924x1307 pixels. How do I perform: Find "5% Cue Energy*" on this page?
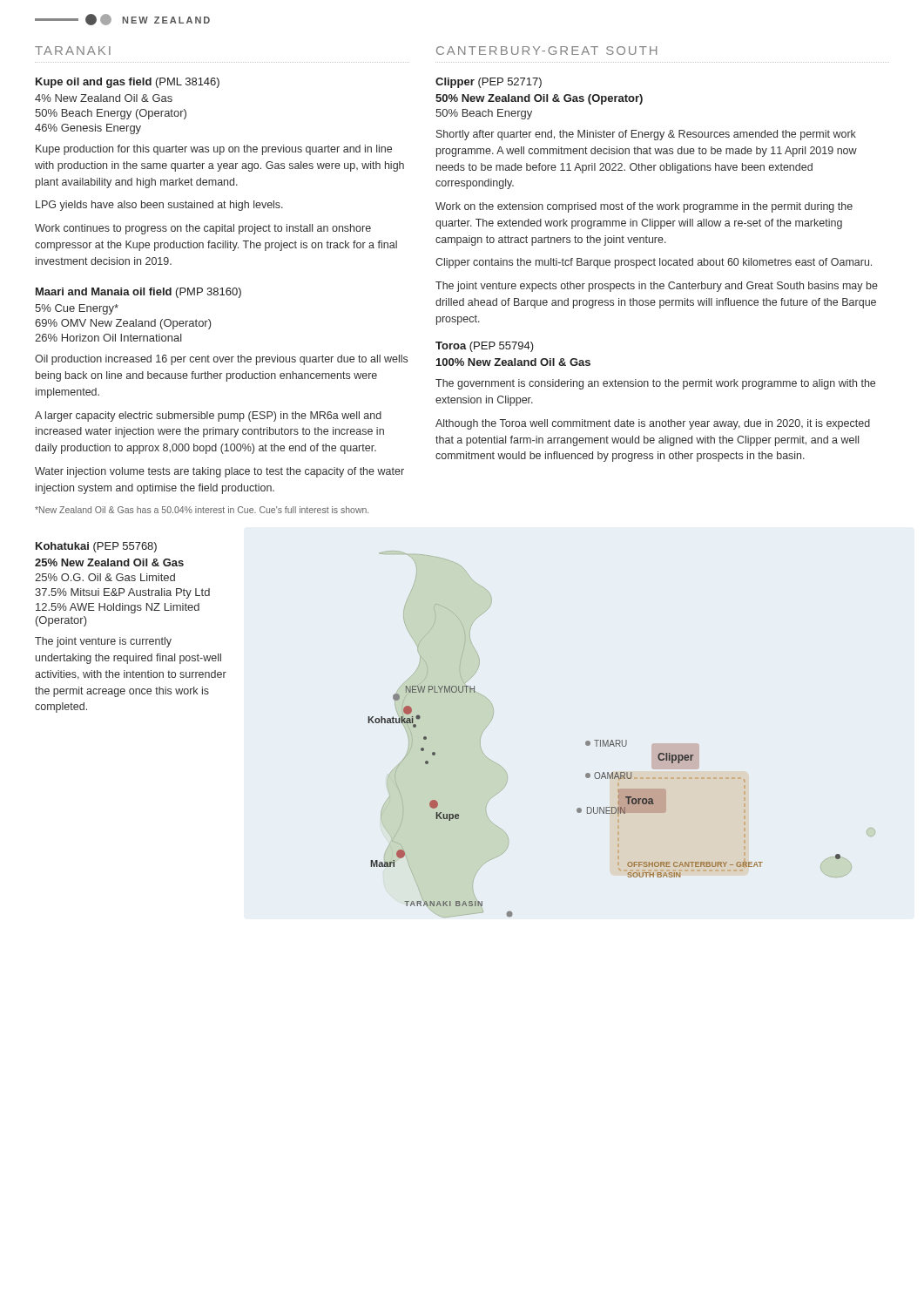point(77,309)
